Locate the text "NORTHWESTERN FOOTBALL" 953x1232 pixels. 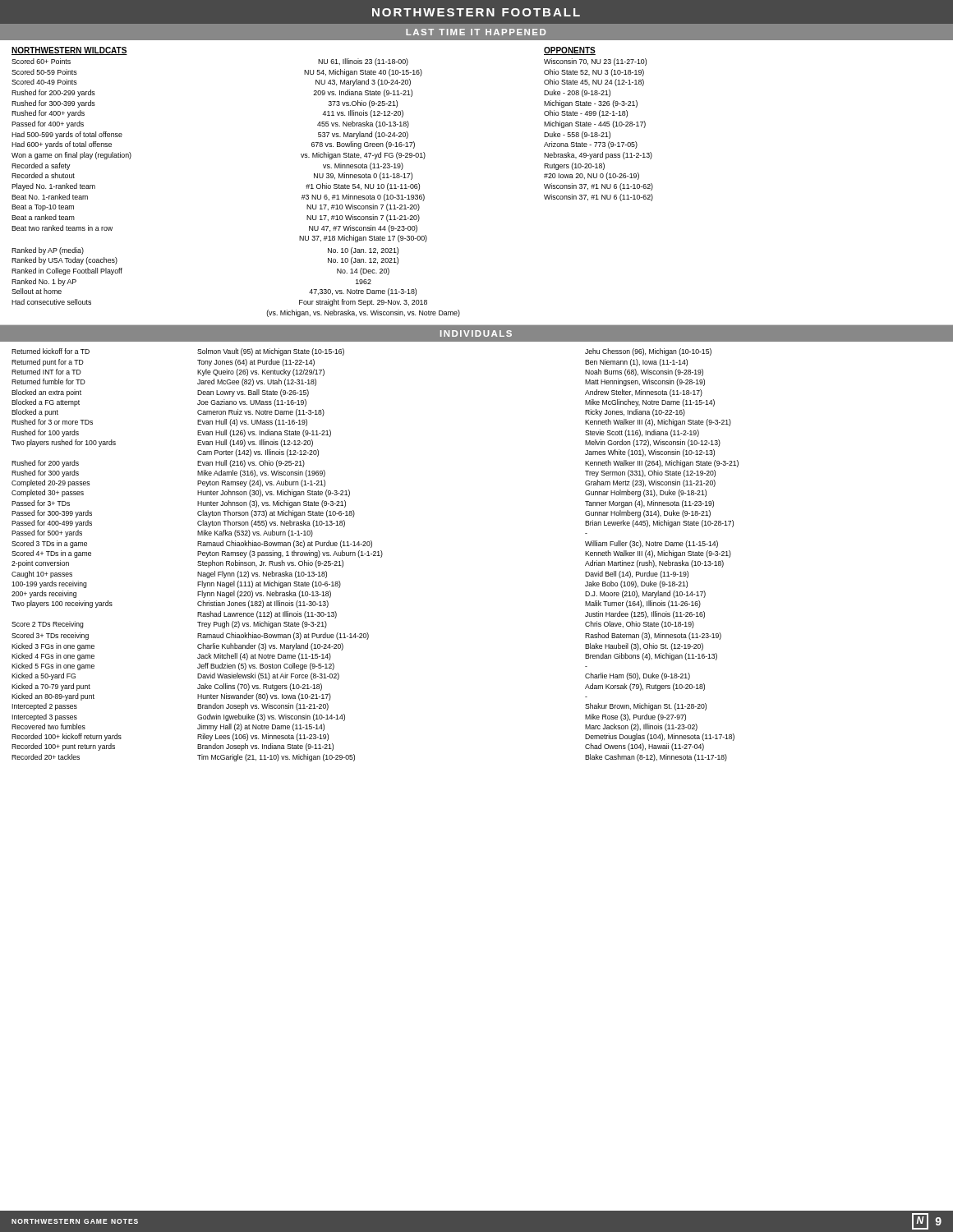point(476,12)
